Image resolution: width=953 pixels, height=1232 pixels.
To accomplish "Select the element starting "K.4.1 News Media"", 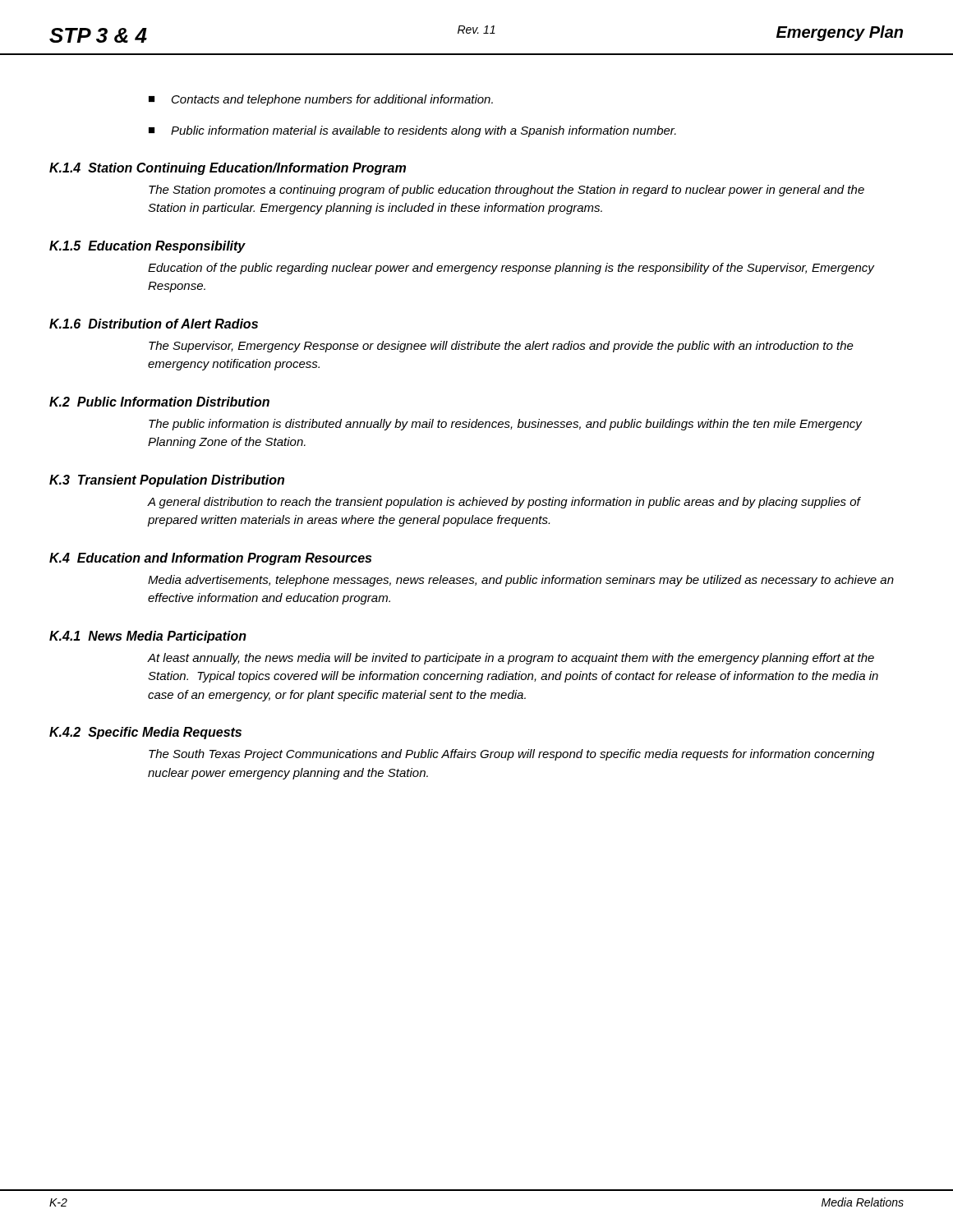I will [x=148, y=636].
